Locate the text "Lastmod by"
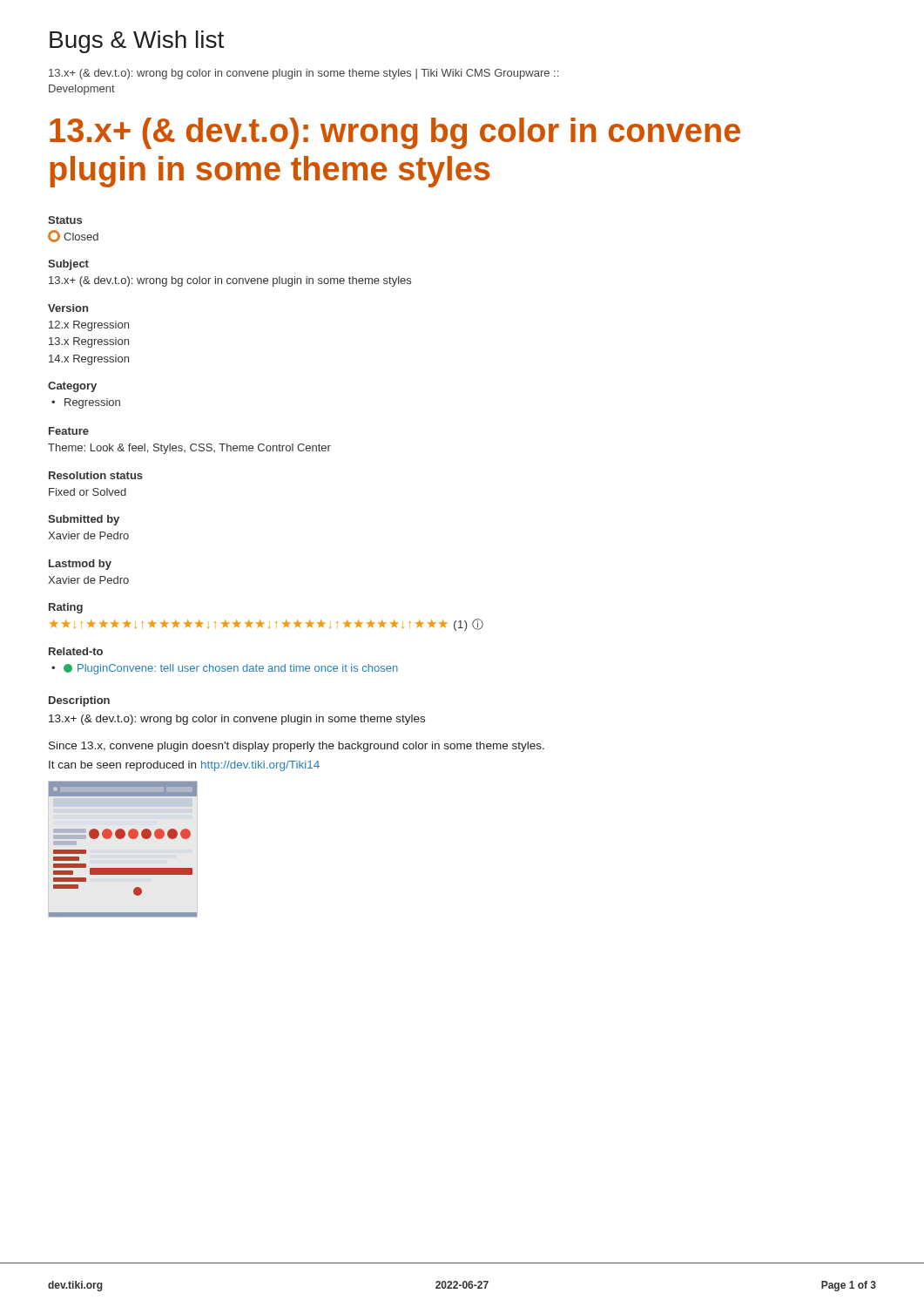Viewport: 924px width, 1307px height. [80, 565]
